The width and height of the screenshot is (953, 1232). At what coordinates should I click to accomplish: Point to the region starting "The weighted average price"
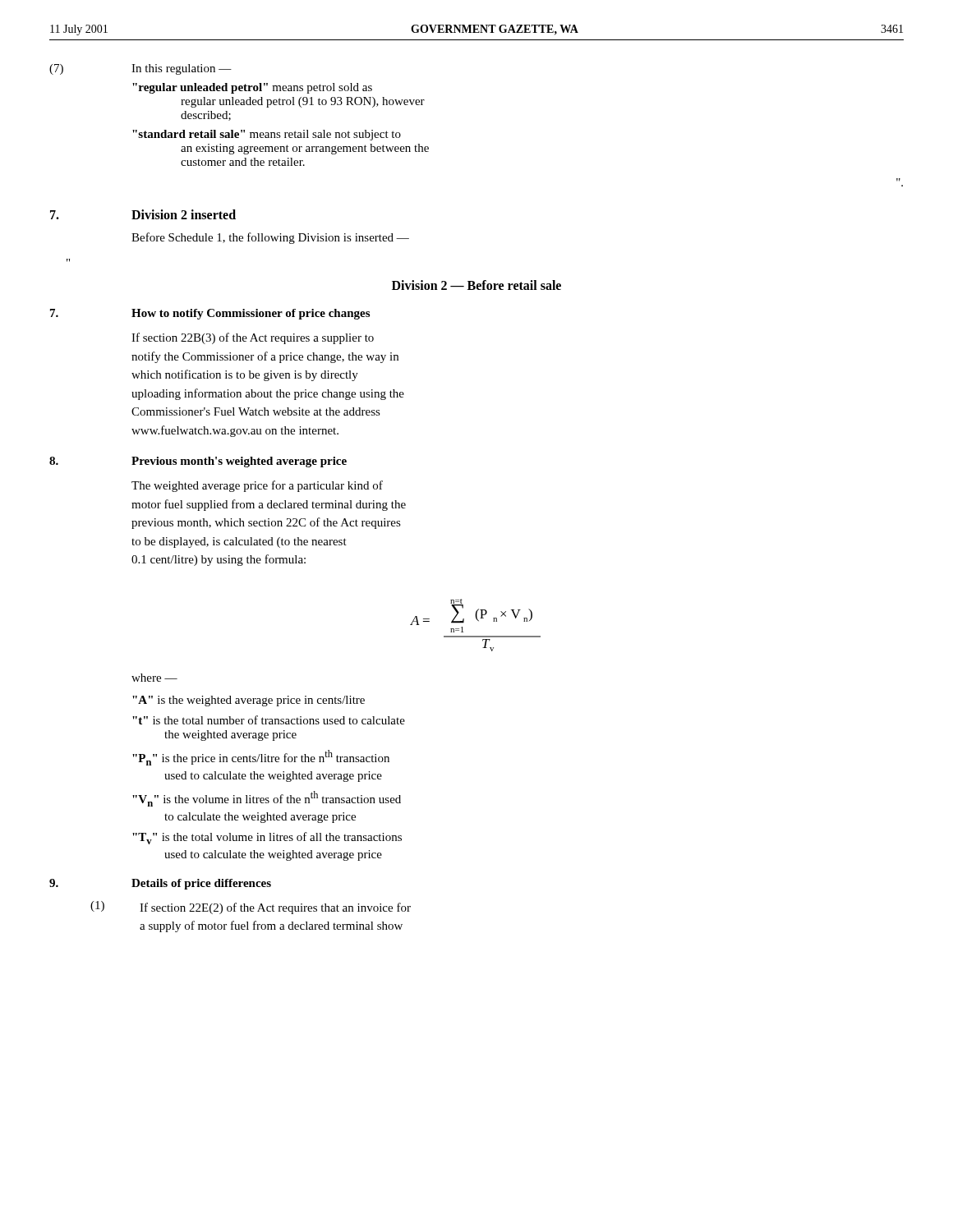pyautogui.click(x=269, y=522)
